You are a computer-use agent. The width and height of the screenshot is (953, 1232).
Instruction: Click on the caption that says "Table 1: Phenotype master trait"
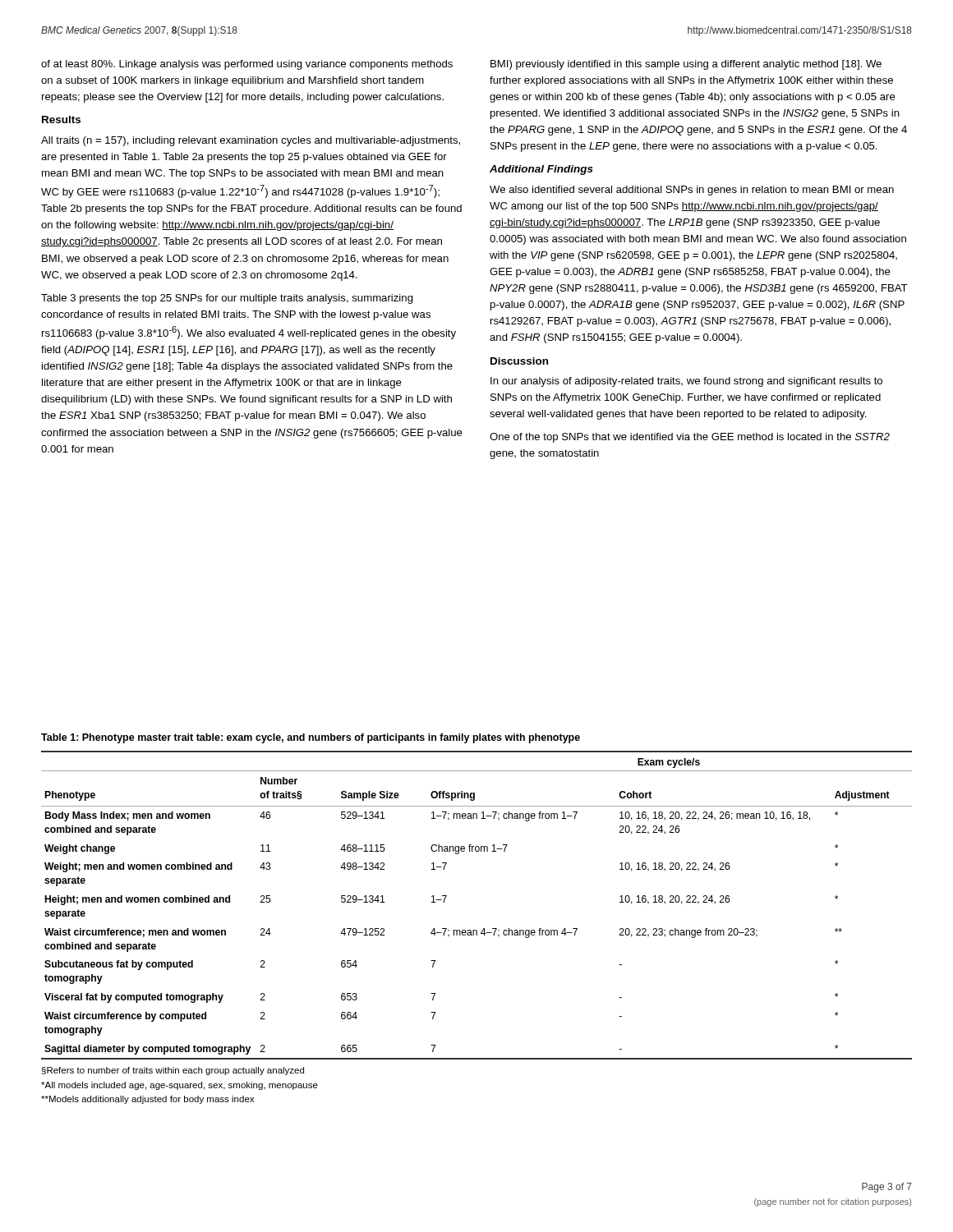[311, 738]
